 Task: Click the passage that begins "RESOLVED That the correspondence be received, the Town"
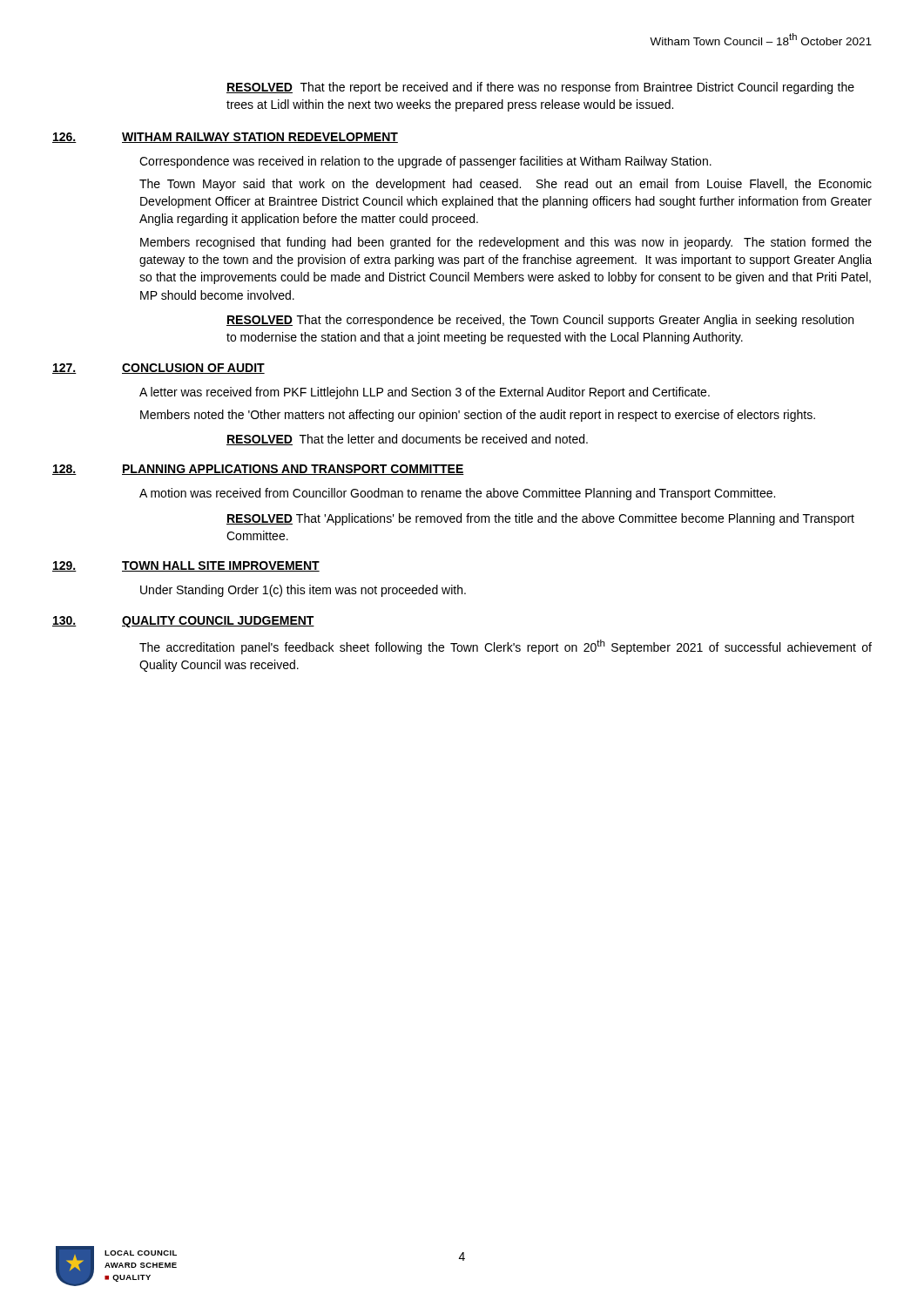pos(540,329)
